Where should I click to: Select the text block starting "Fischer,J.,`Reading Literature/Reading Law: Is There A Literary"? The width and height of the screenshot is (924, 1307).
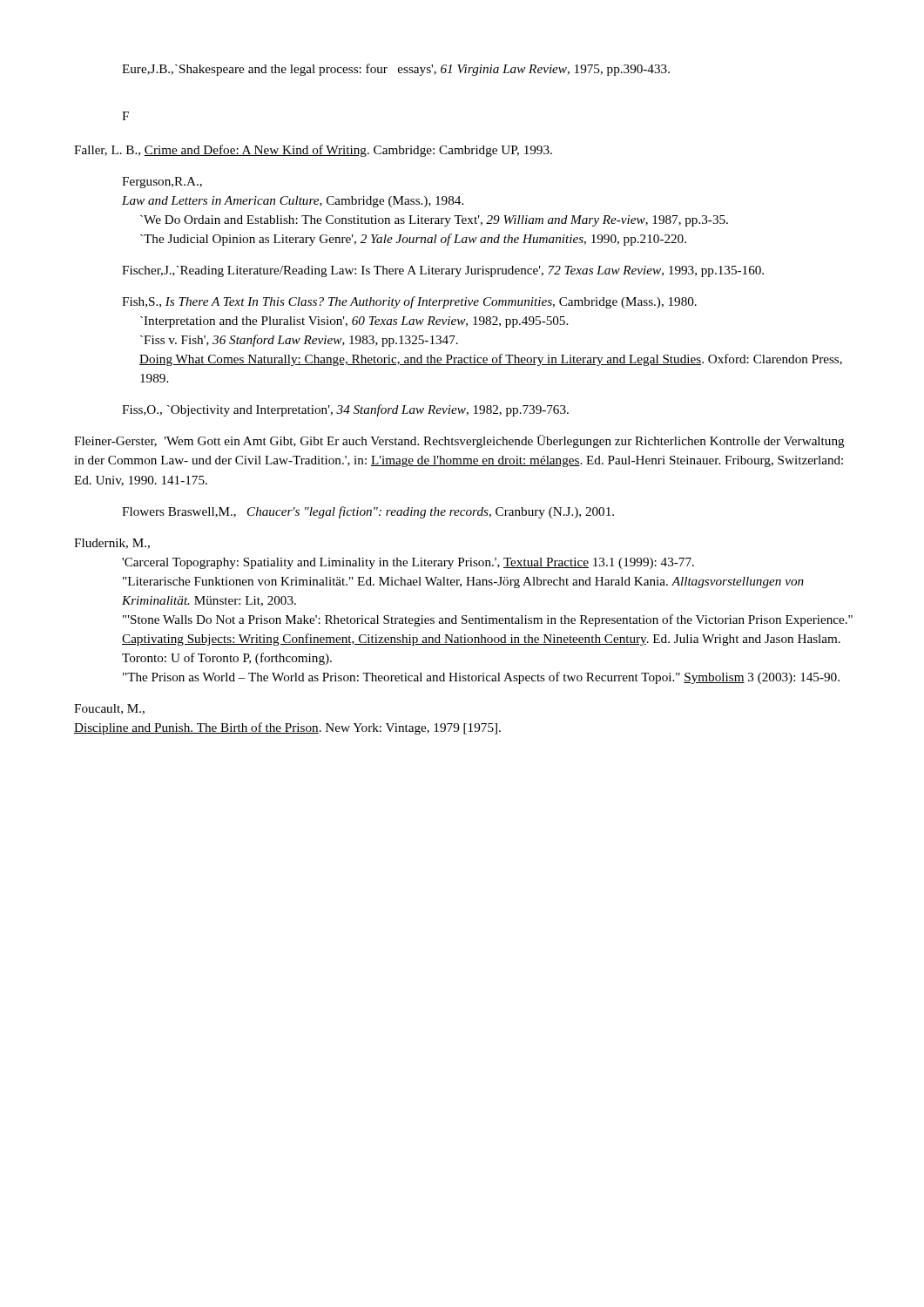click(x=488, y=270)
